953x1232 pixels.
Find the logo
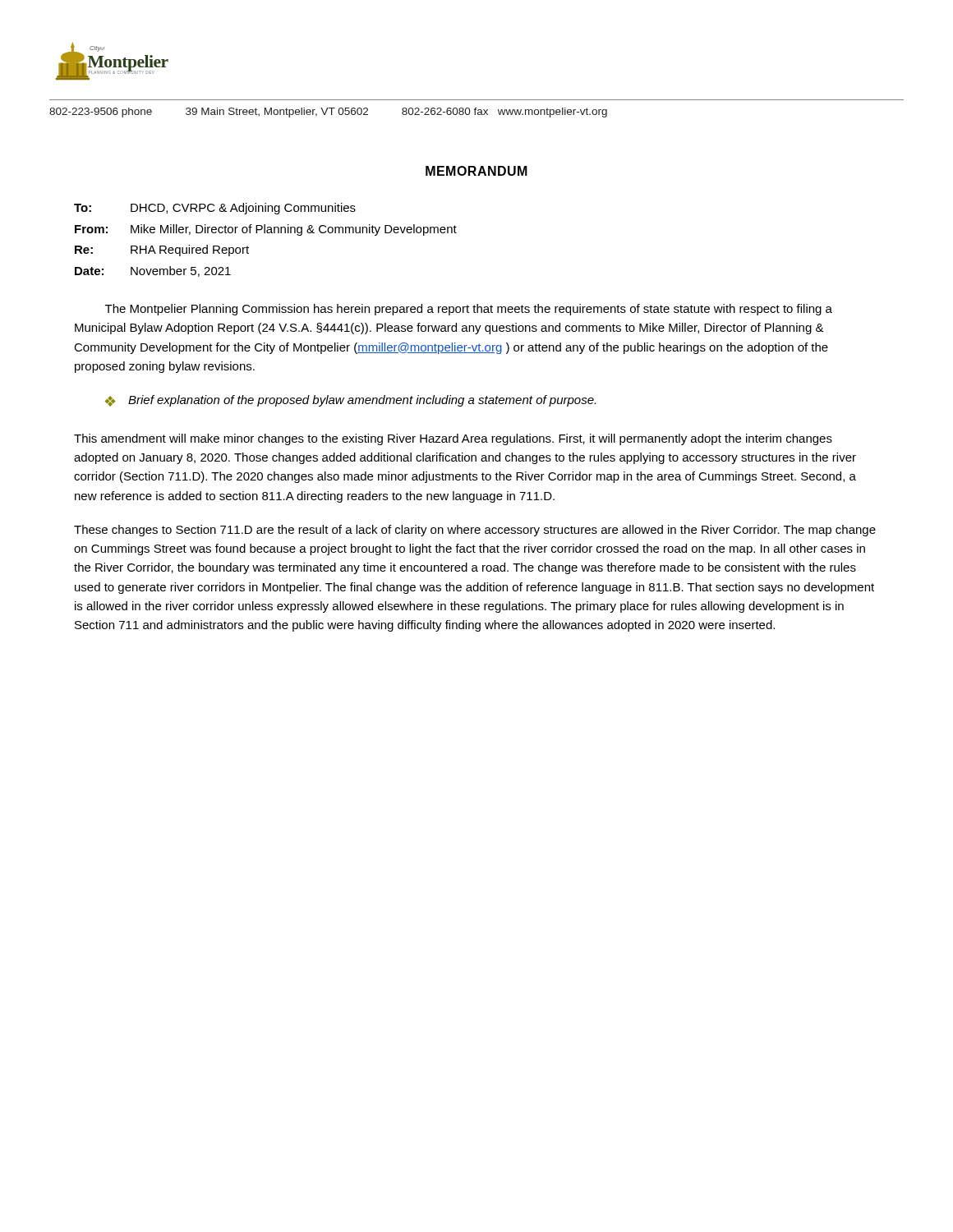pos(476,60)
